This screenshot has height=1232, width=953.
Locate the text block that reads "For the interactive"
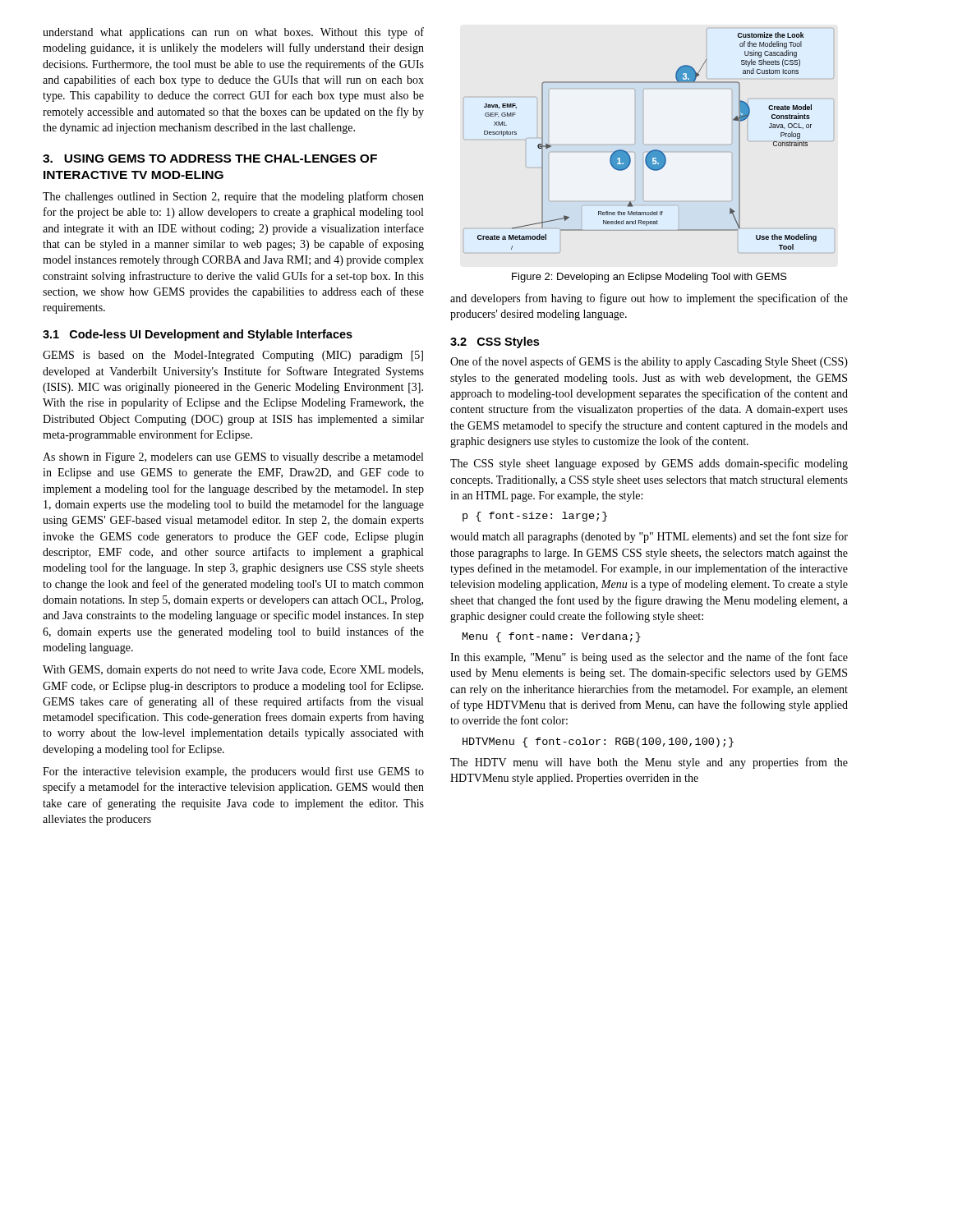pyautogui.click(x=233, y=796)
